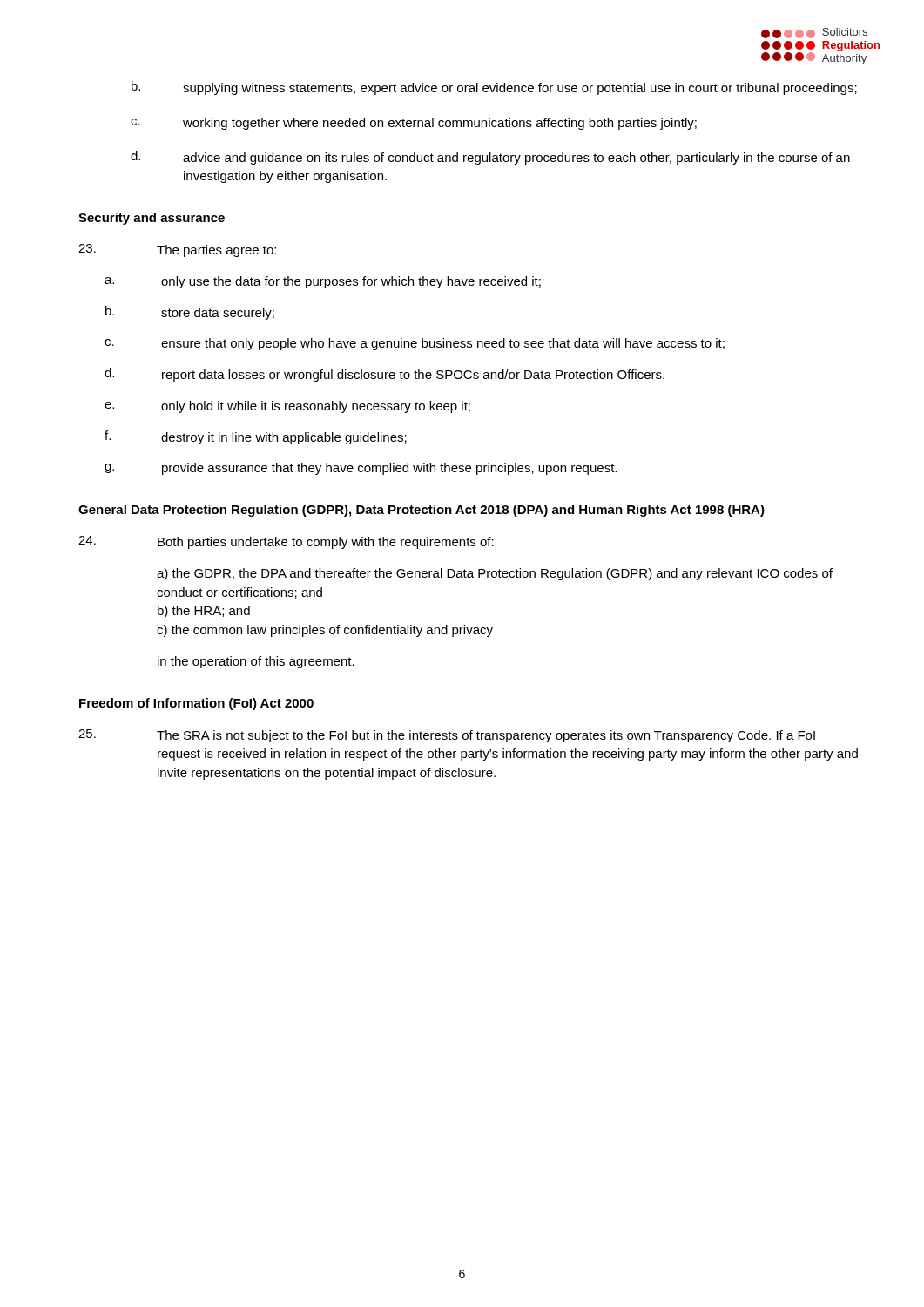Select the element starting "Both parties undertake"

click(471, 542)
